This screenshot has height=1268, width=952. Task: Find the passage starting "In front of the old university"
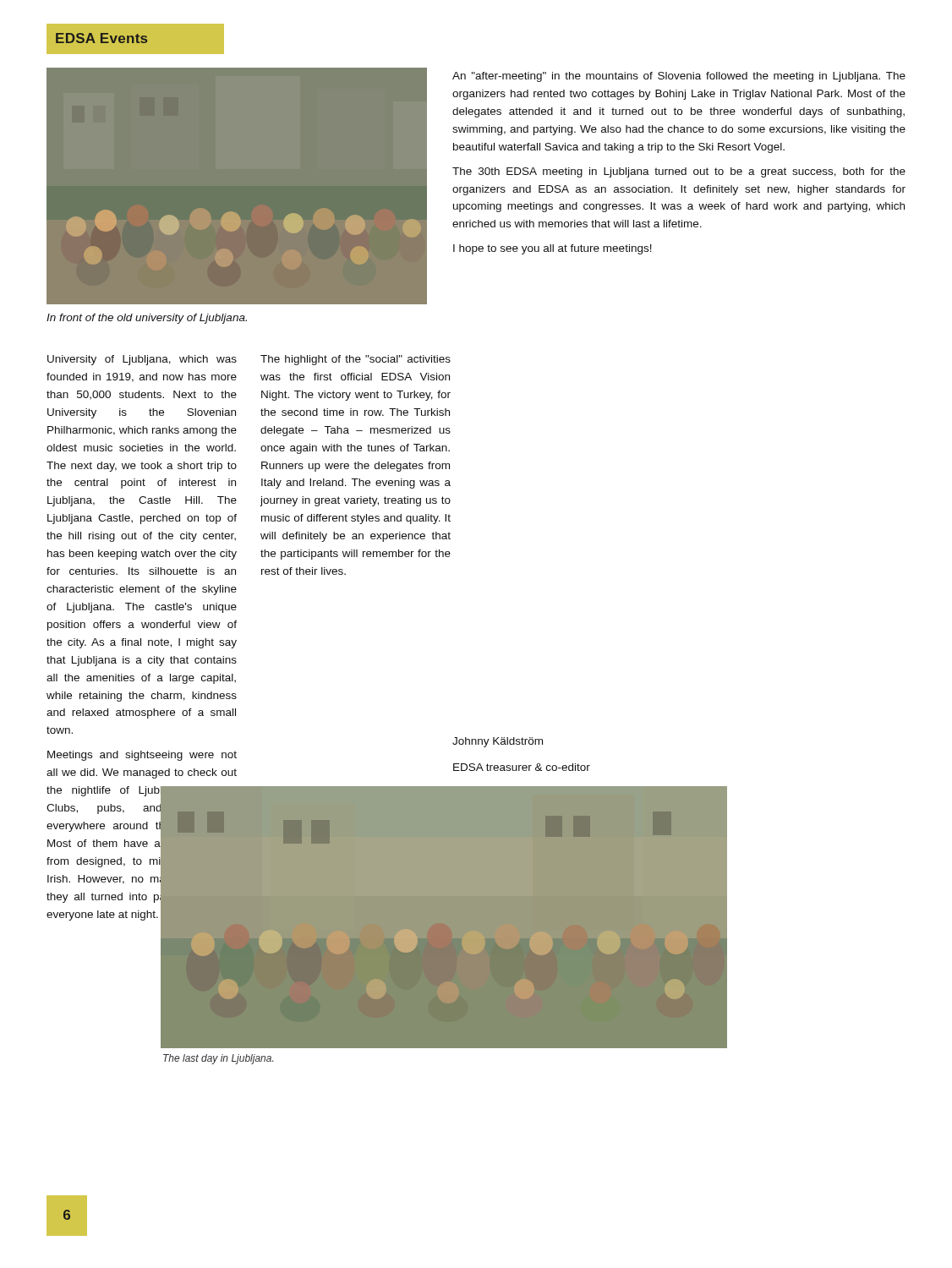point(147,317)
